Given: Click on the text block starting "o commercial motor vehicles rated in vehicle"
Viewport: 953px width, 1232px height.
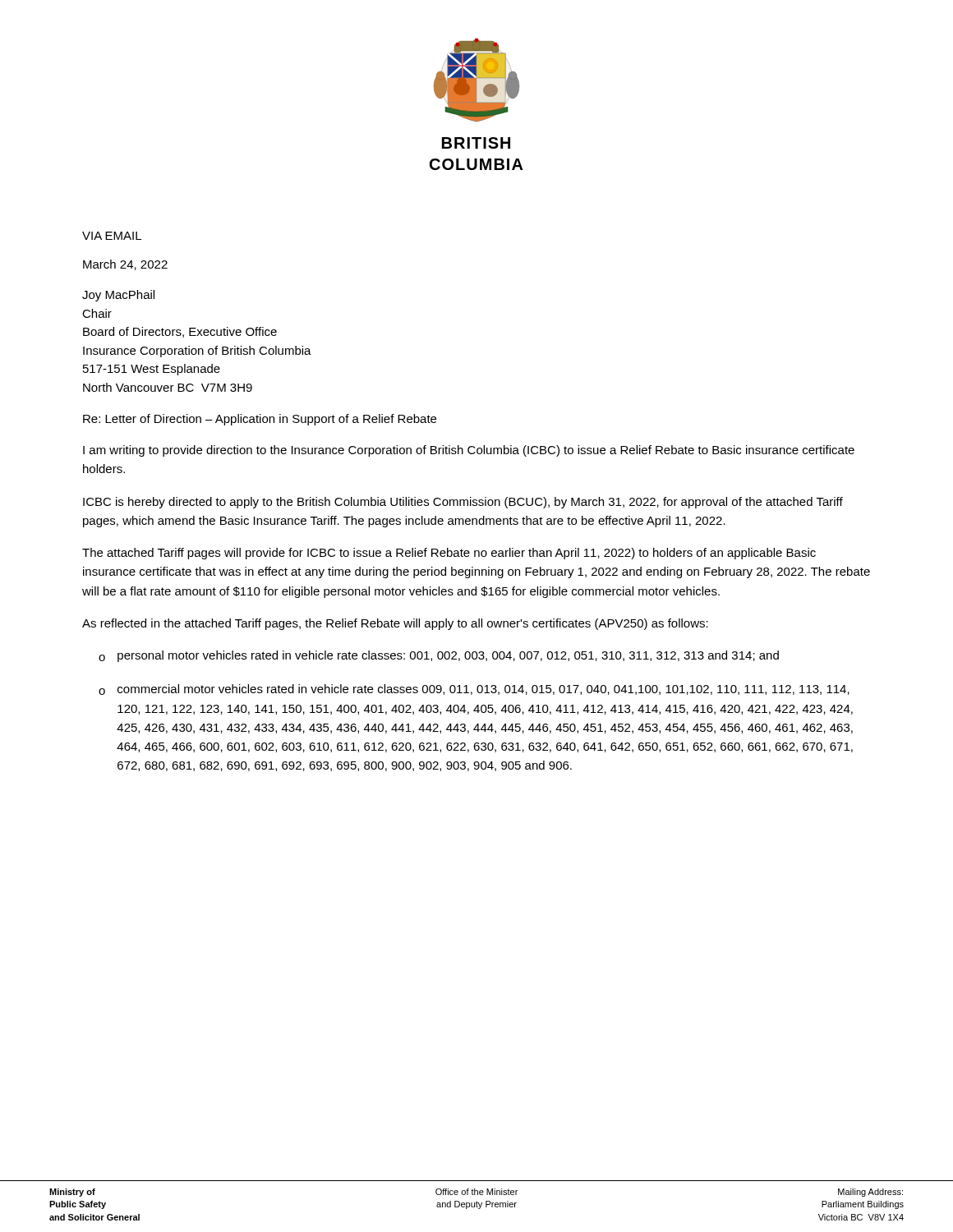Looking at the screenshot, I should tap(485, 727).
